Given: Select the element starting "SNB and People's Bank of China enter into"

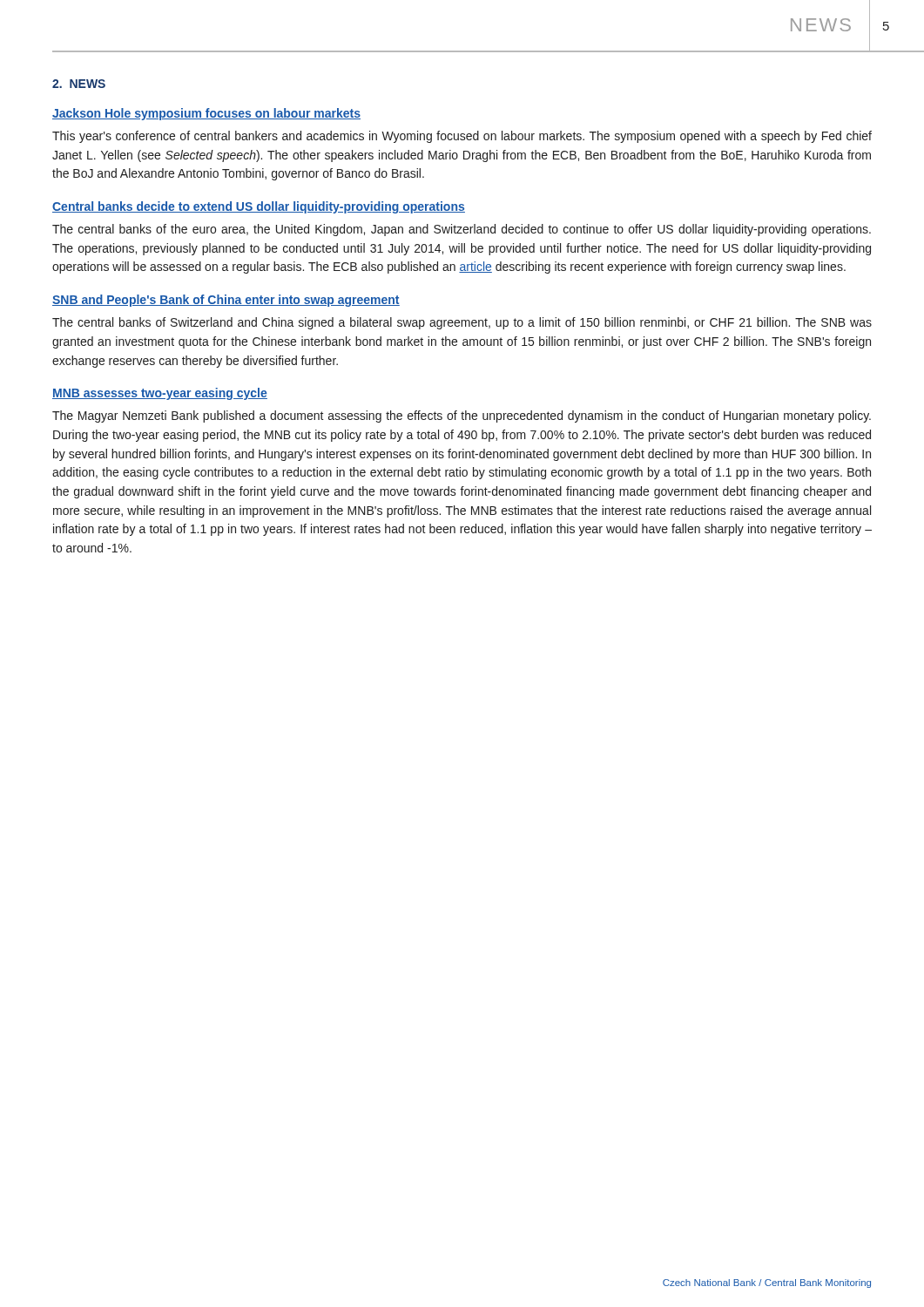Looking at the screenshot, I should [226, 301].
